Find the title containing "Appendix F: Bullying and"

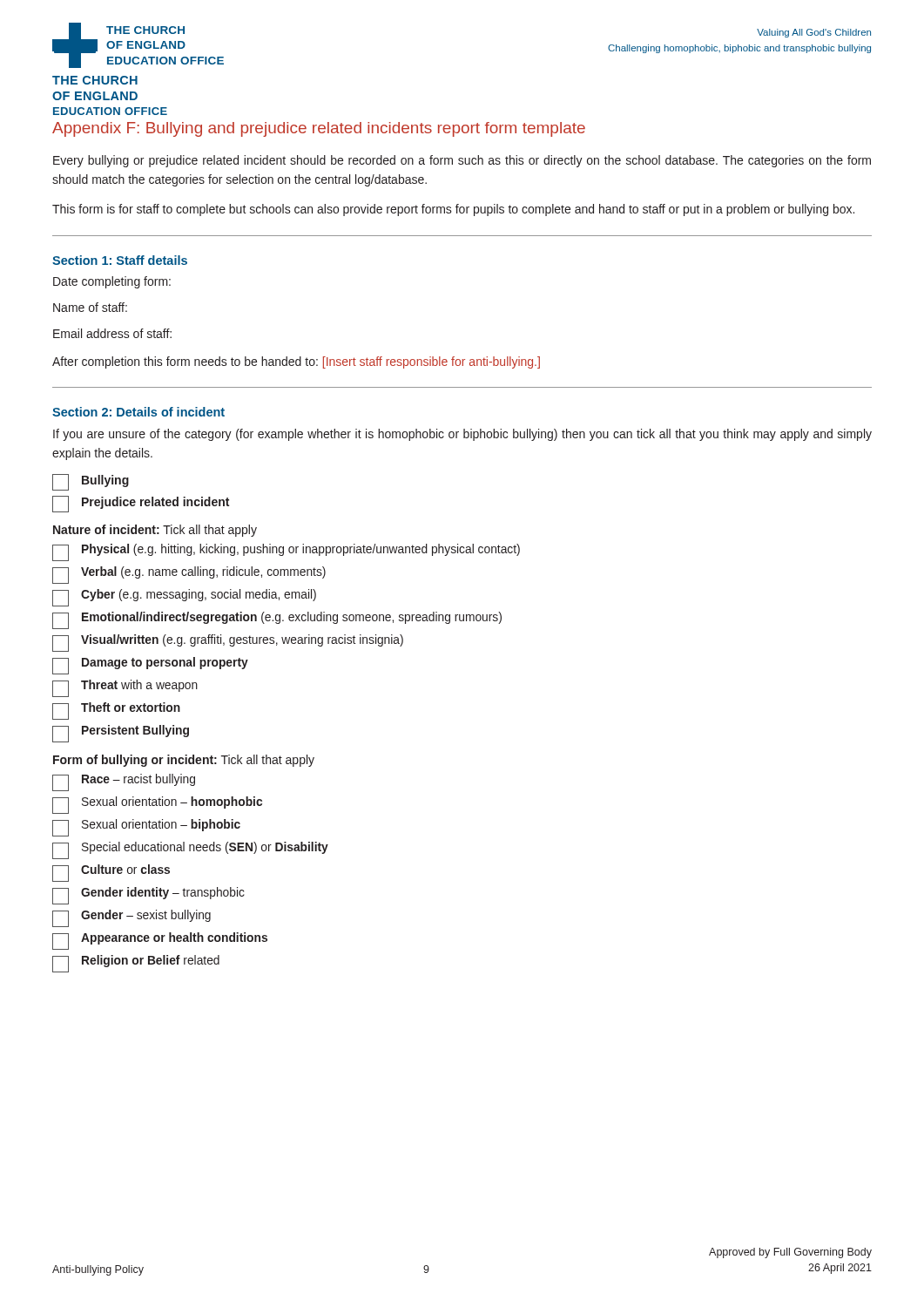click(319, 128)
